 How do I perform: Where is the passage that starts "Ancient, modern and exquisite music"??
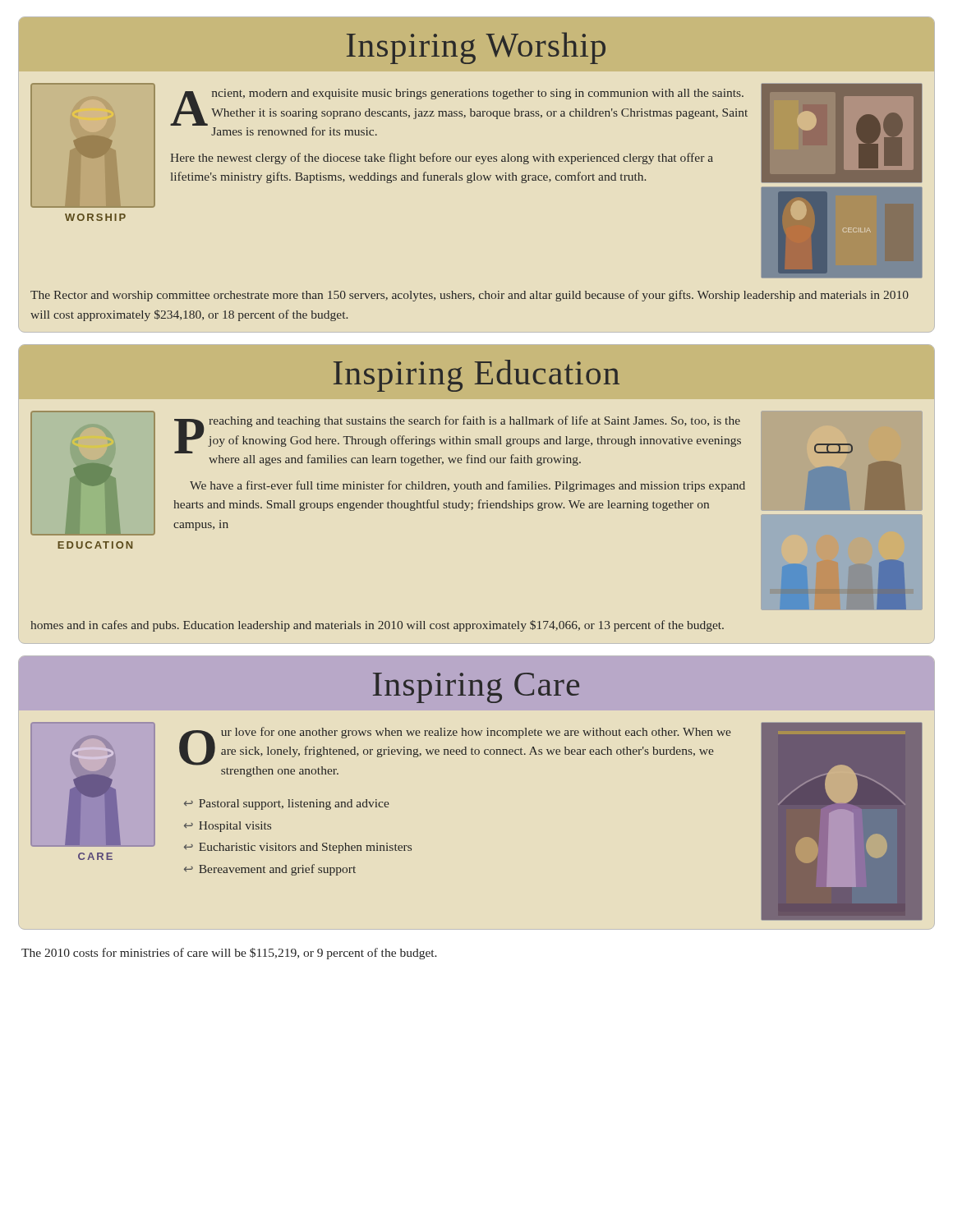click(x=459, y=112)
